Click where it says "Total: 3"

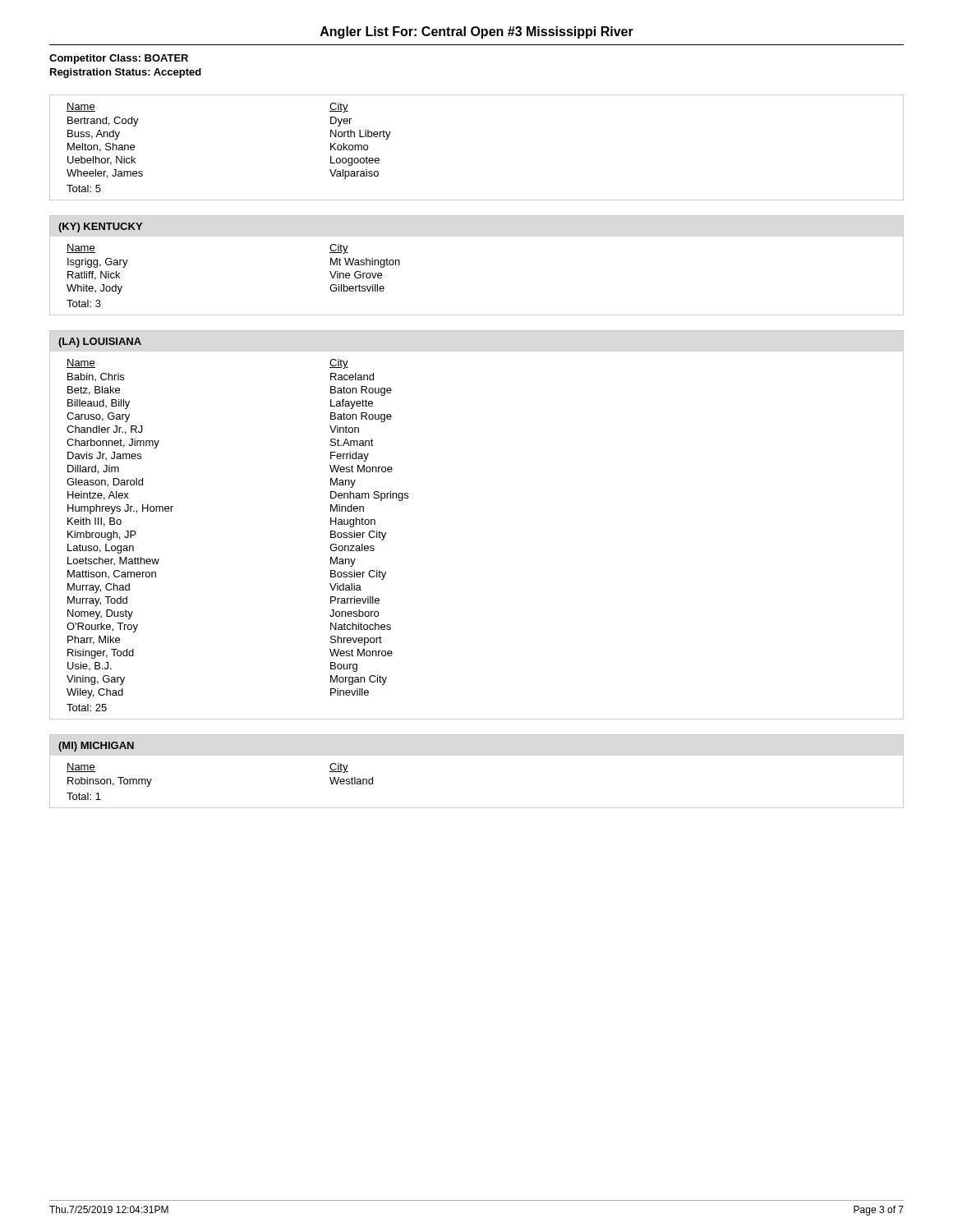(x=84, y=303)
